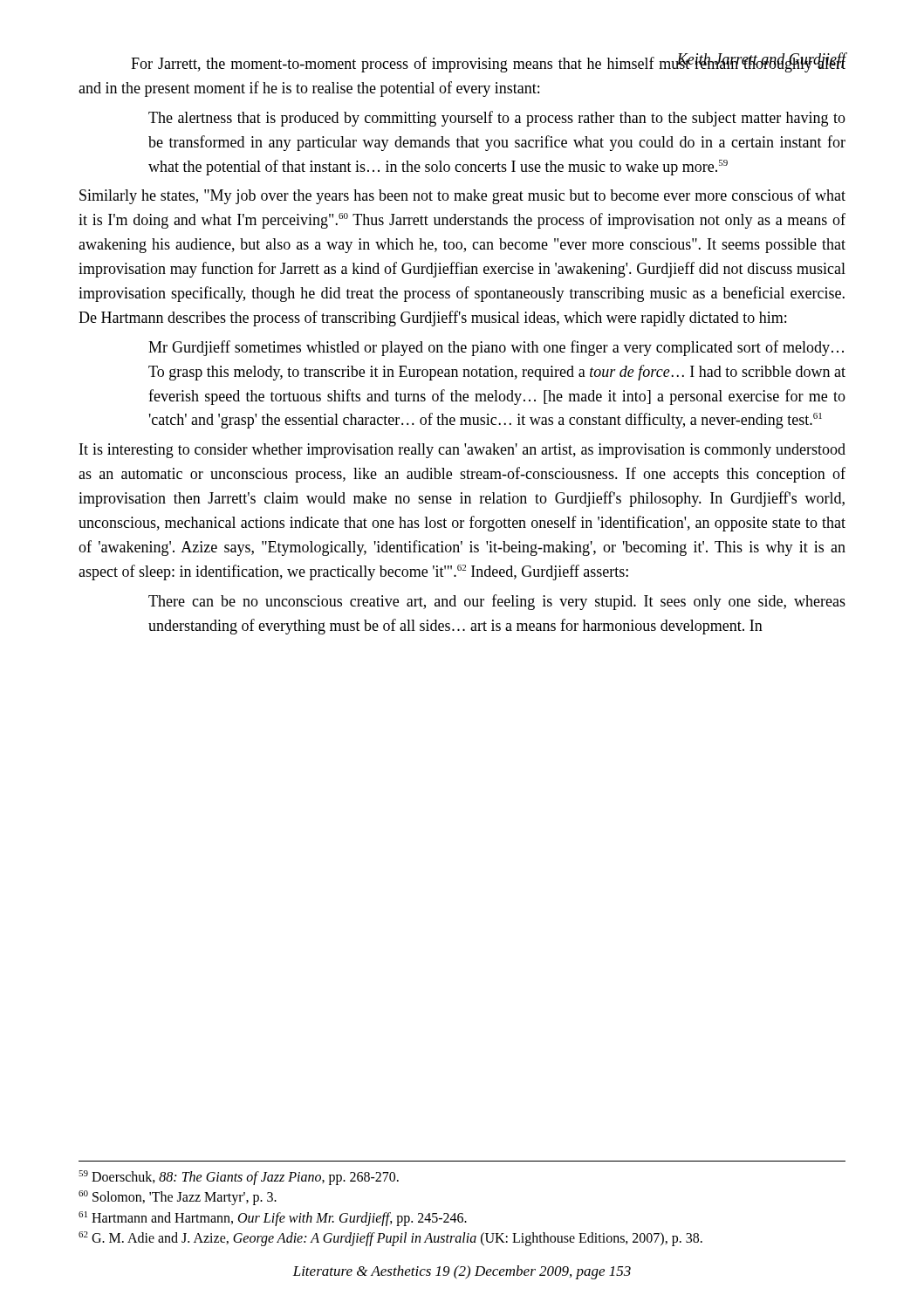This screenshot has width=924, height=1309.
Task: Find the footnote with the text "60 Solomon, 'The"
Action: [178, 1196]
